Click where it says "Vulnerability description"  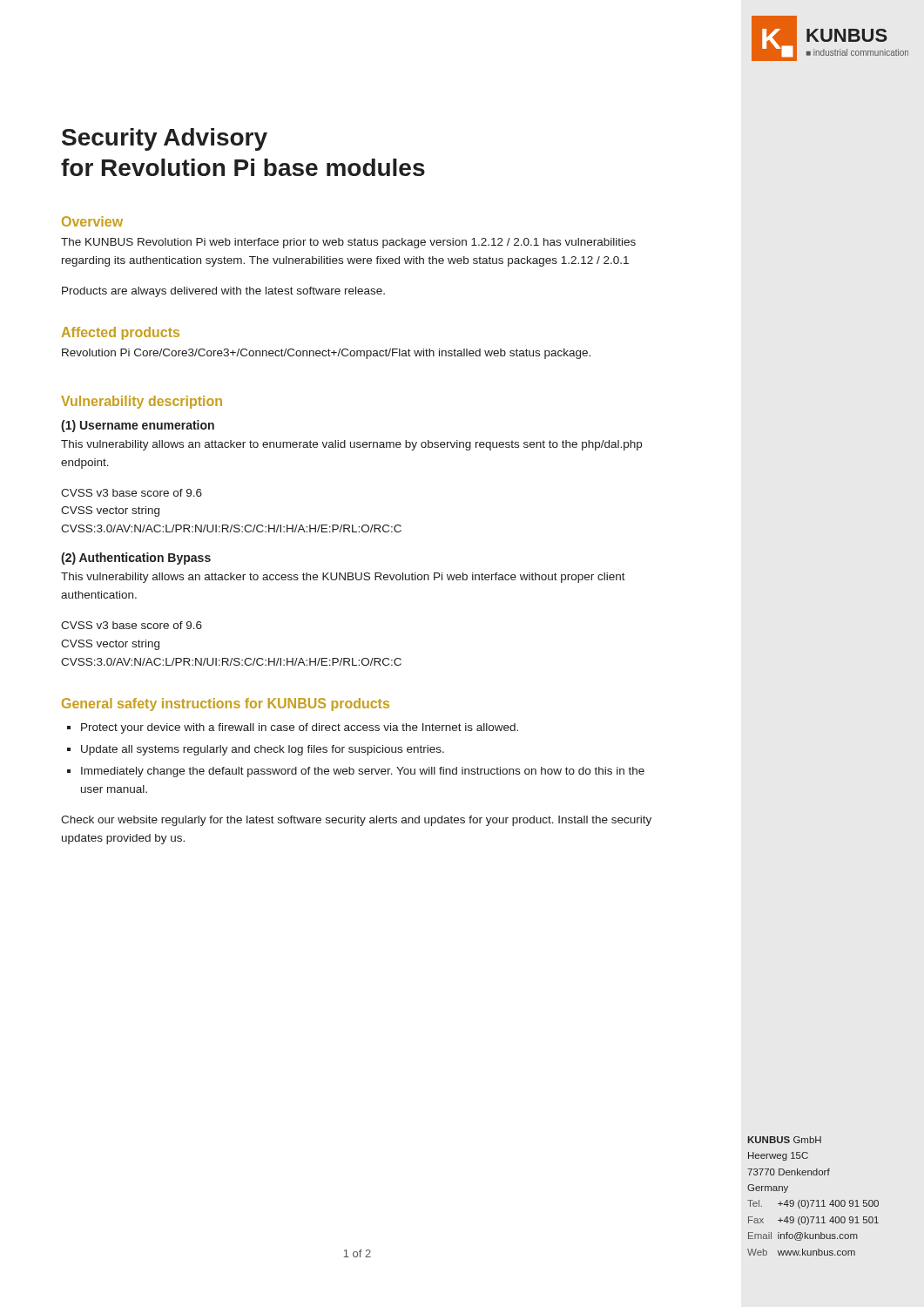pos(142,401)
